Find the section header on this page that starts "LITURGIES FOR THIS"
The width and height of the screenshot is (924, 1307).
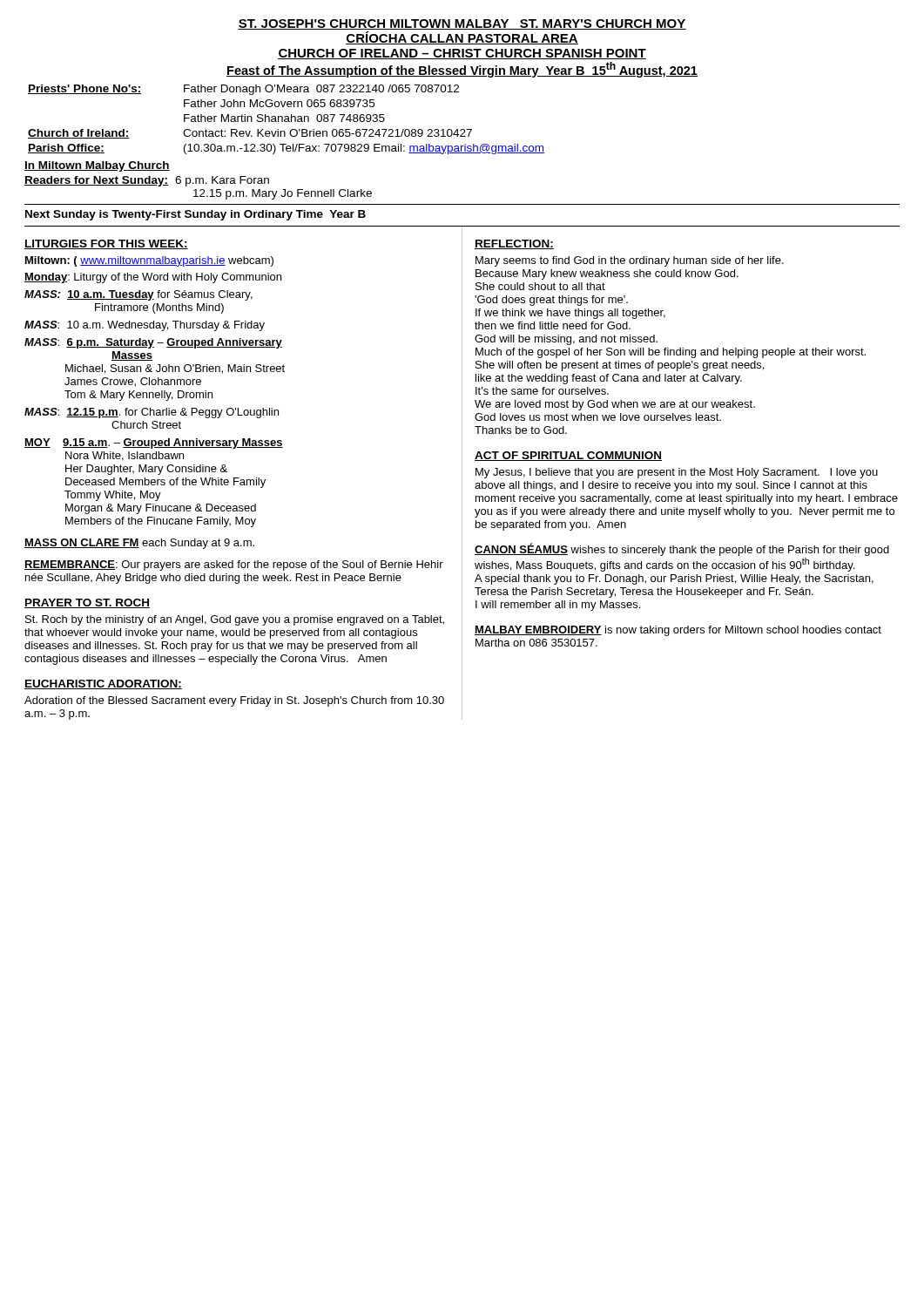point(106,243)
